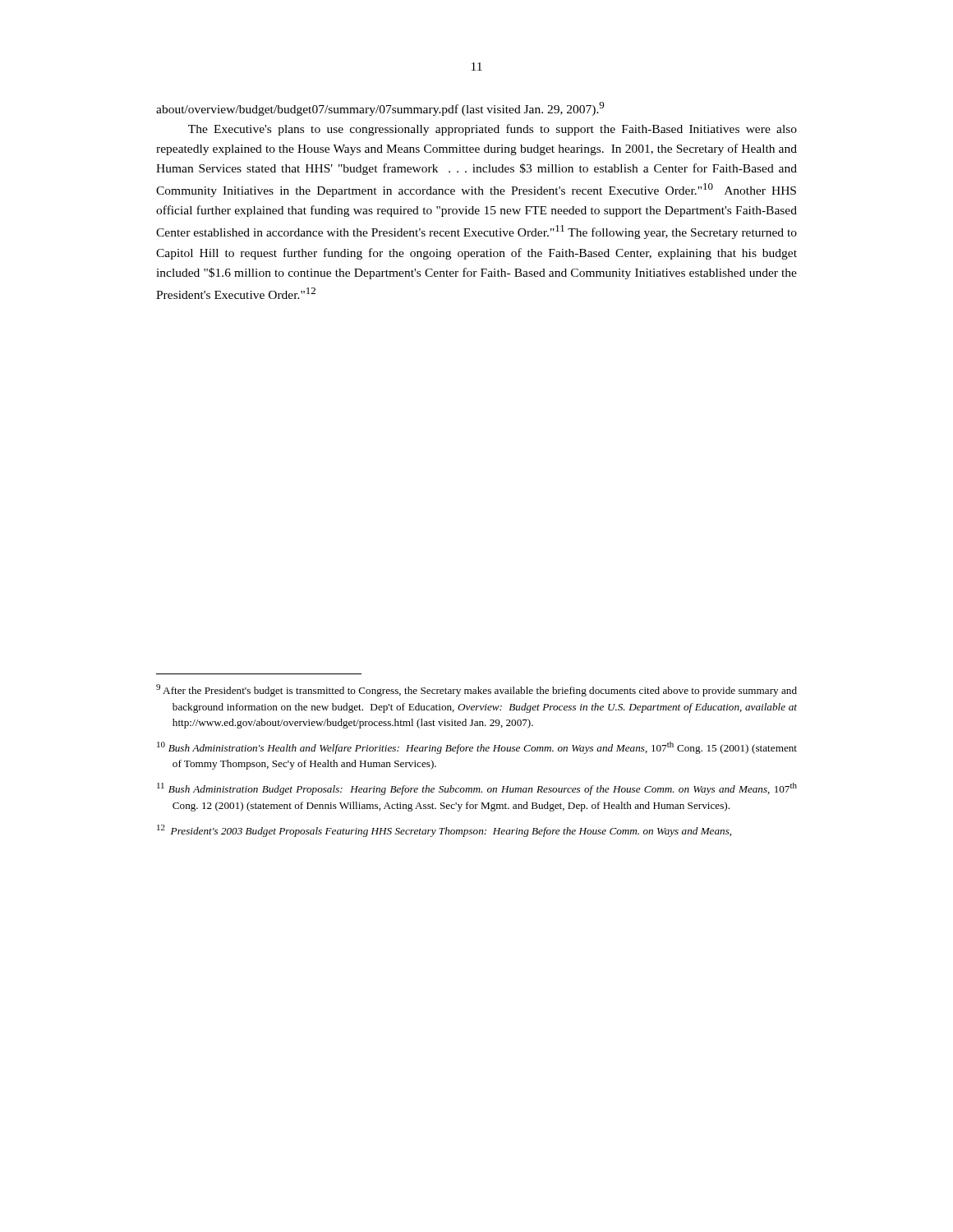The height and width of the screenshot is (1232, 953).
Task: Click the passage that begins "12 President's 2003 Budget Proposals"
Action: (x=444, y=830)
